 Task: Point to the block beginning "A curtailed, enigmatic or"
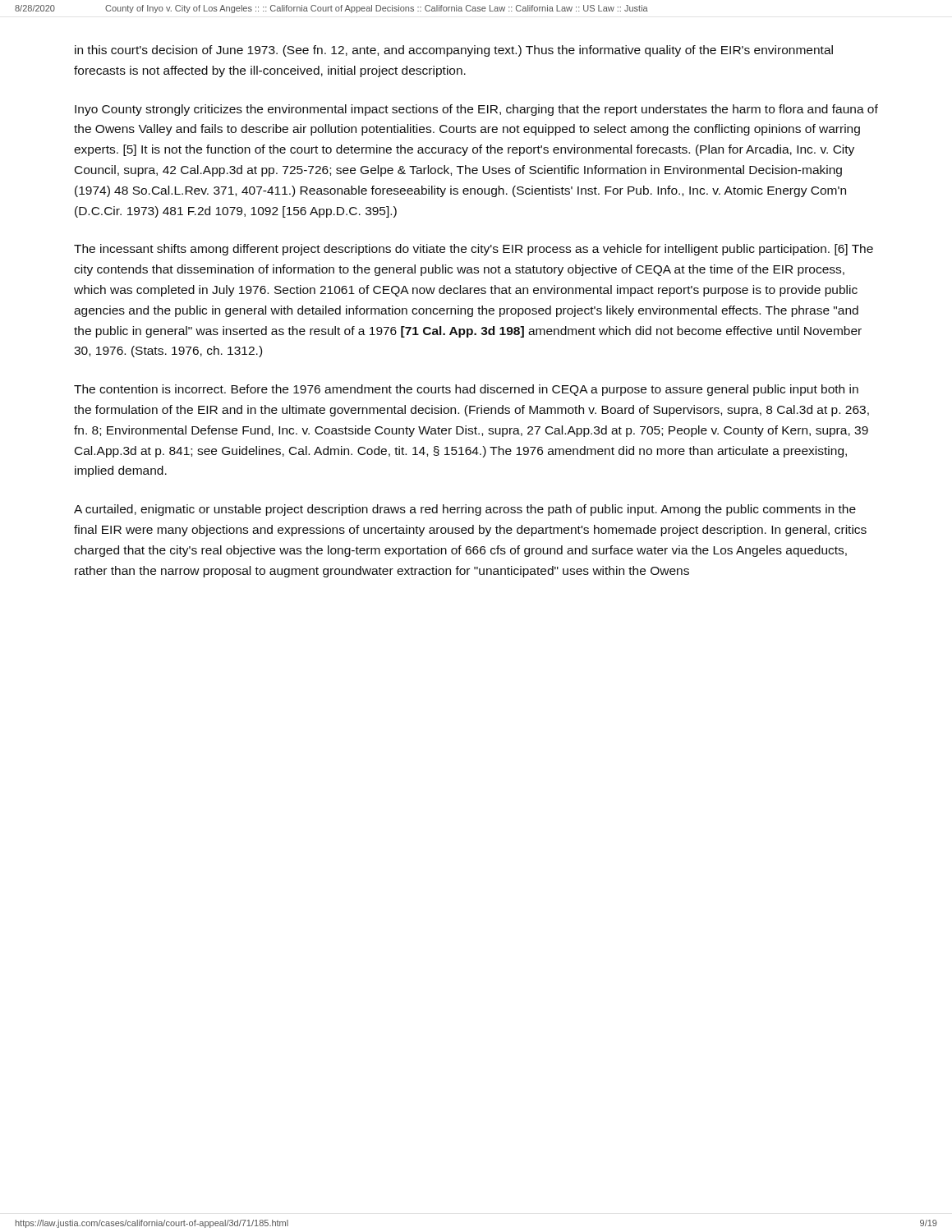(470, 539)
